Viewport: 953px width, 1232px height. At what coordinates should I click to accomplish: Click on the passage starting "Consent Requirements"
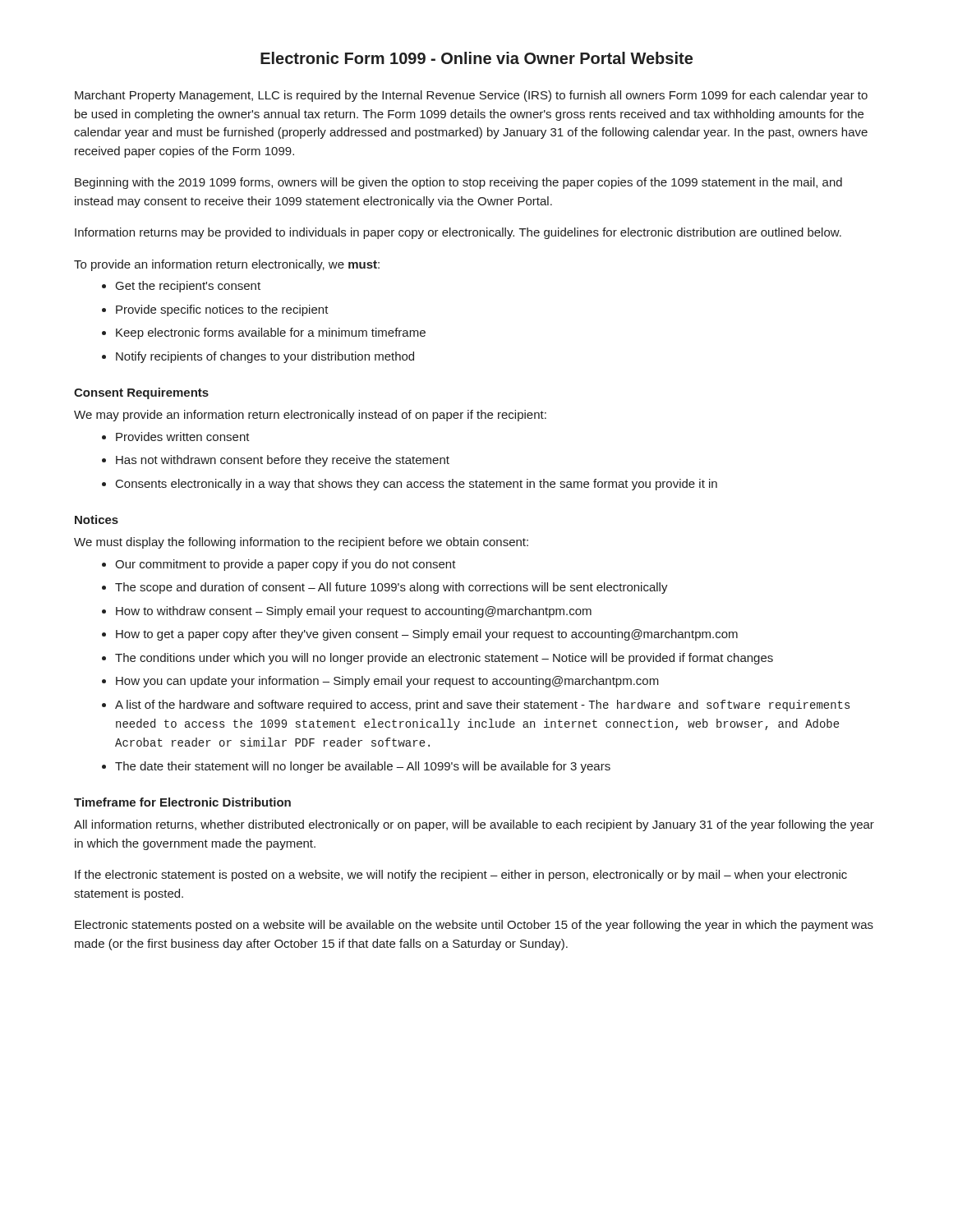pyautogui.click(x=141, y=392)
